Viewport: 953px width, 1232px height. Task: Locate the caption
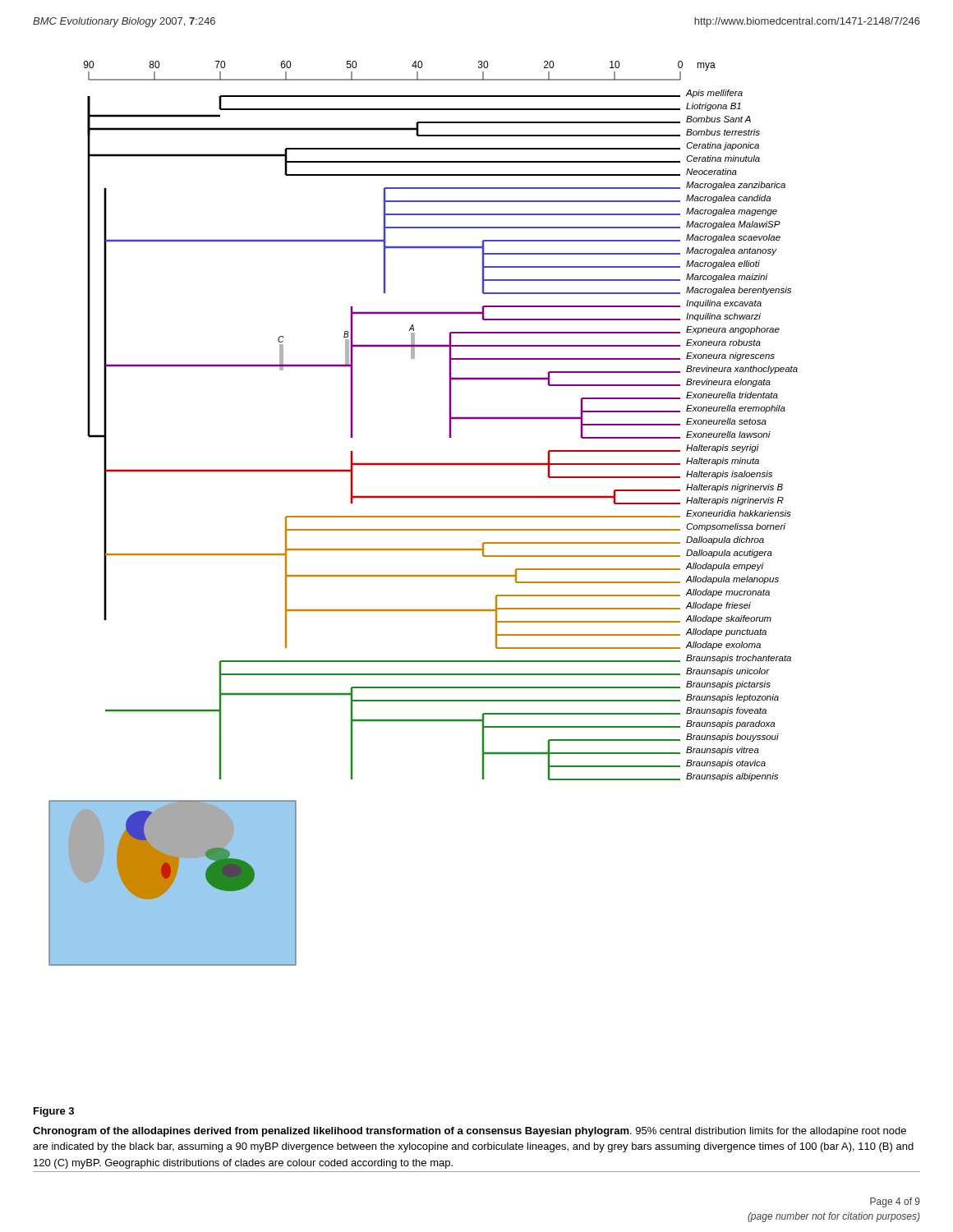[476, 1137]
